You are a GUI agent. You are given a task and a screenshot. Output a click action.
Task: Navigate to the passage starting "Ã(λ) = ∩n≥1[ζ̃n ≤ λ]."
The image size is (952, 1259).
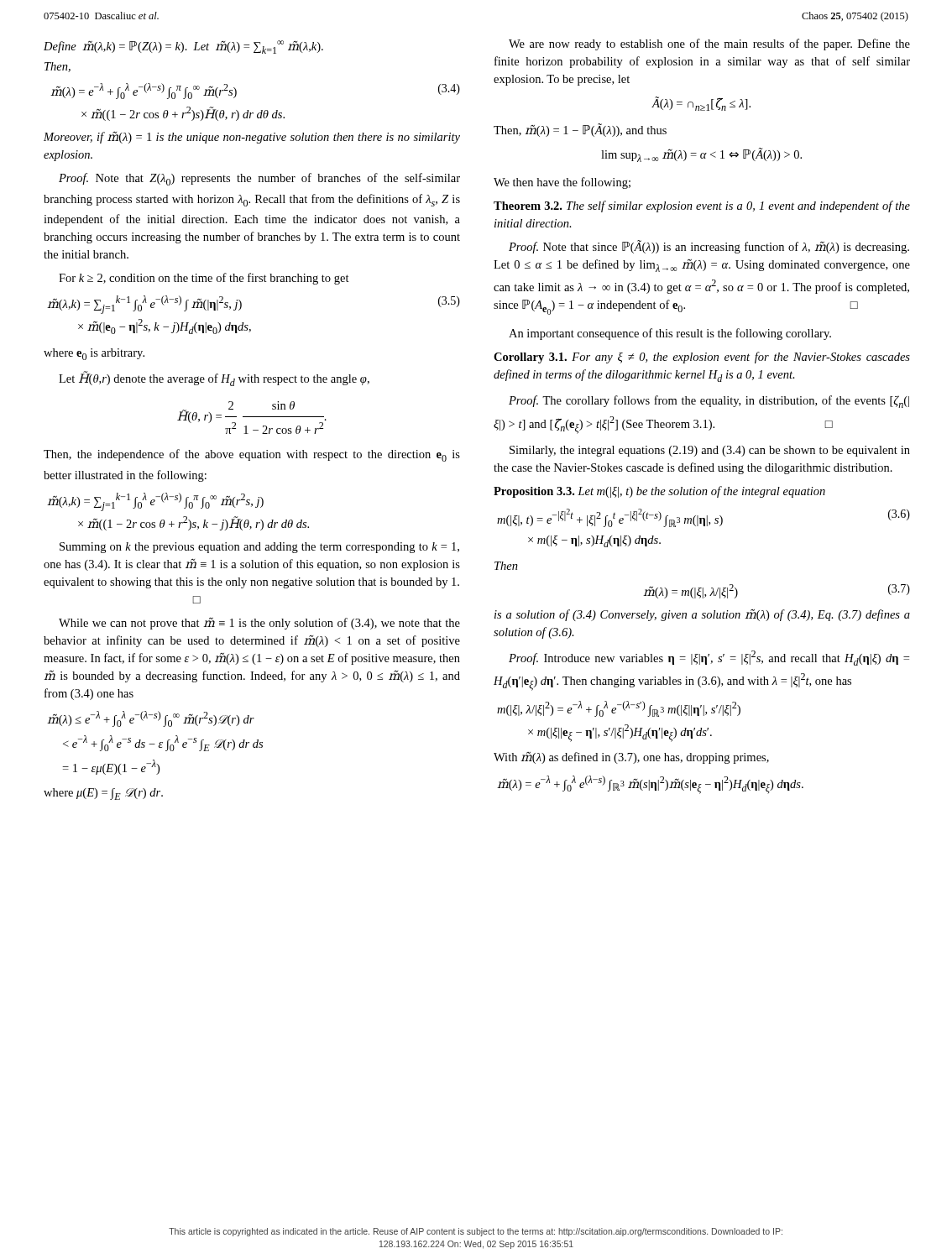702,105
